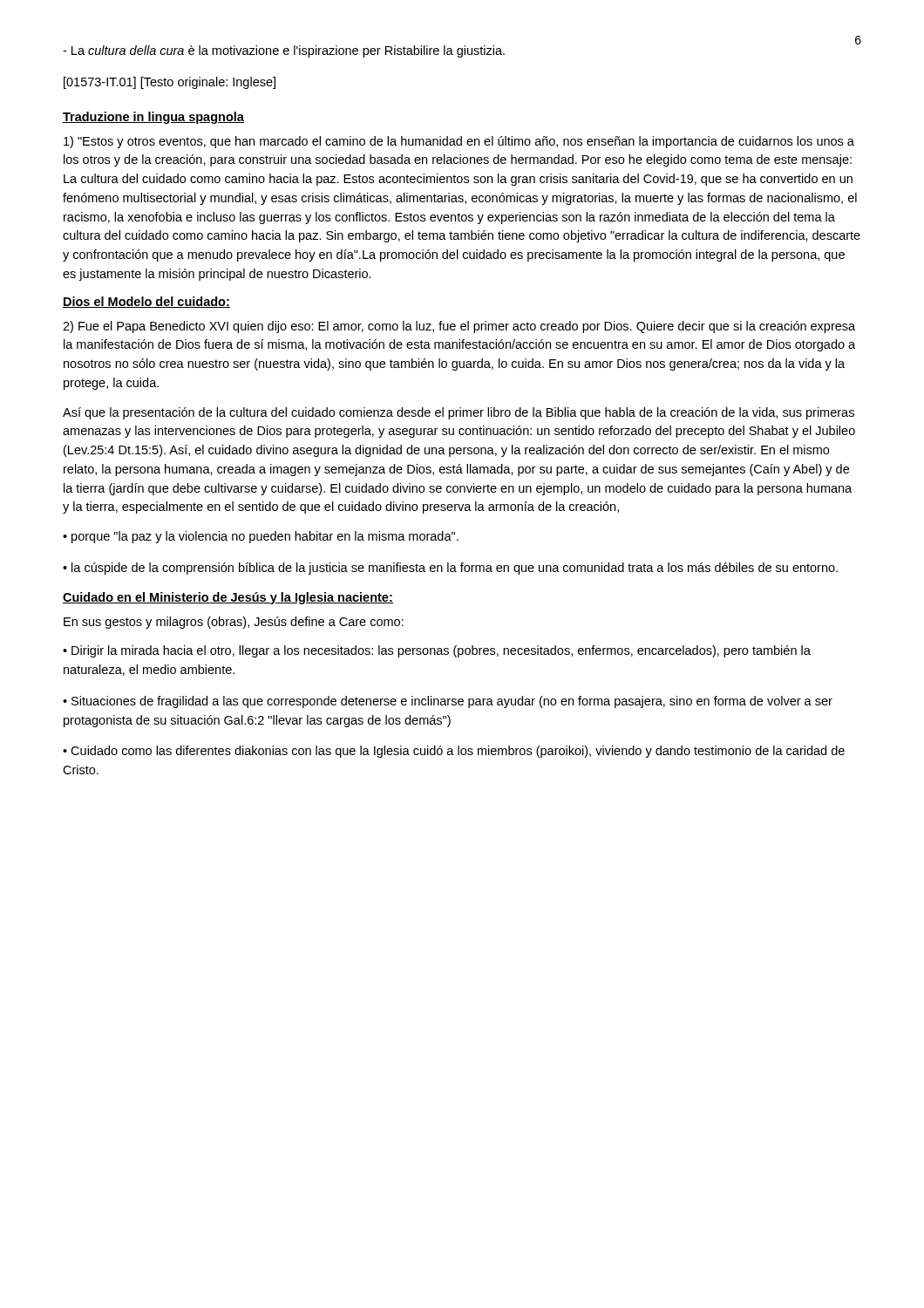
Task: Click on the list item containing "• Situaciones de fragilidad a"
Action: 448,710
